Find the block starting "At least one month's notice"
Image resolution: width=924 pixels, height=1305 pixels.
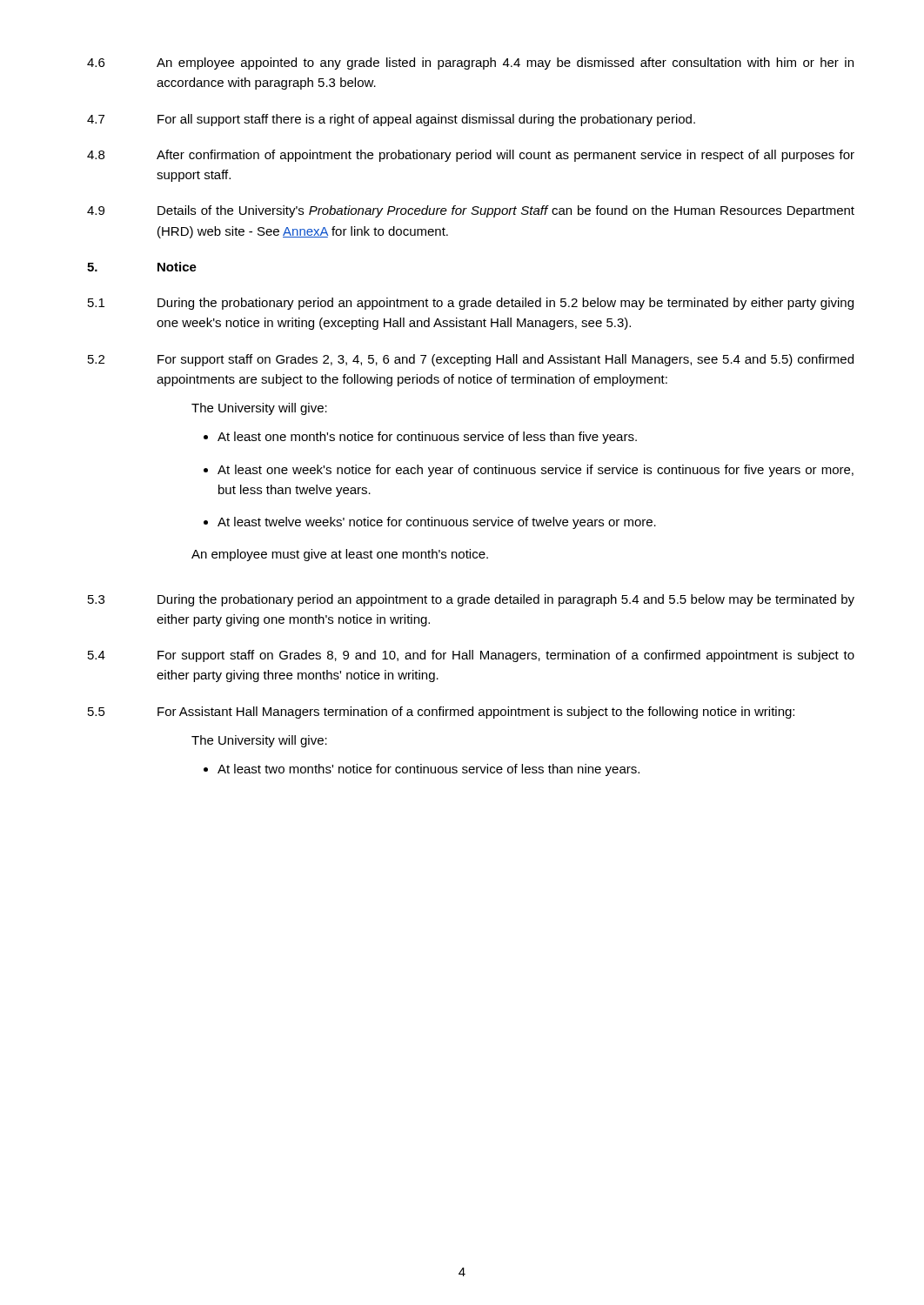[x=428, y=437]
